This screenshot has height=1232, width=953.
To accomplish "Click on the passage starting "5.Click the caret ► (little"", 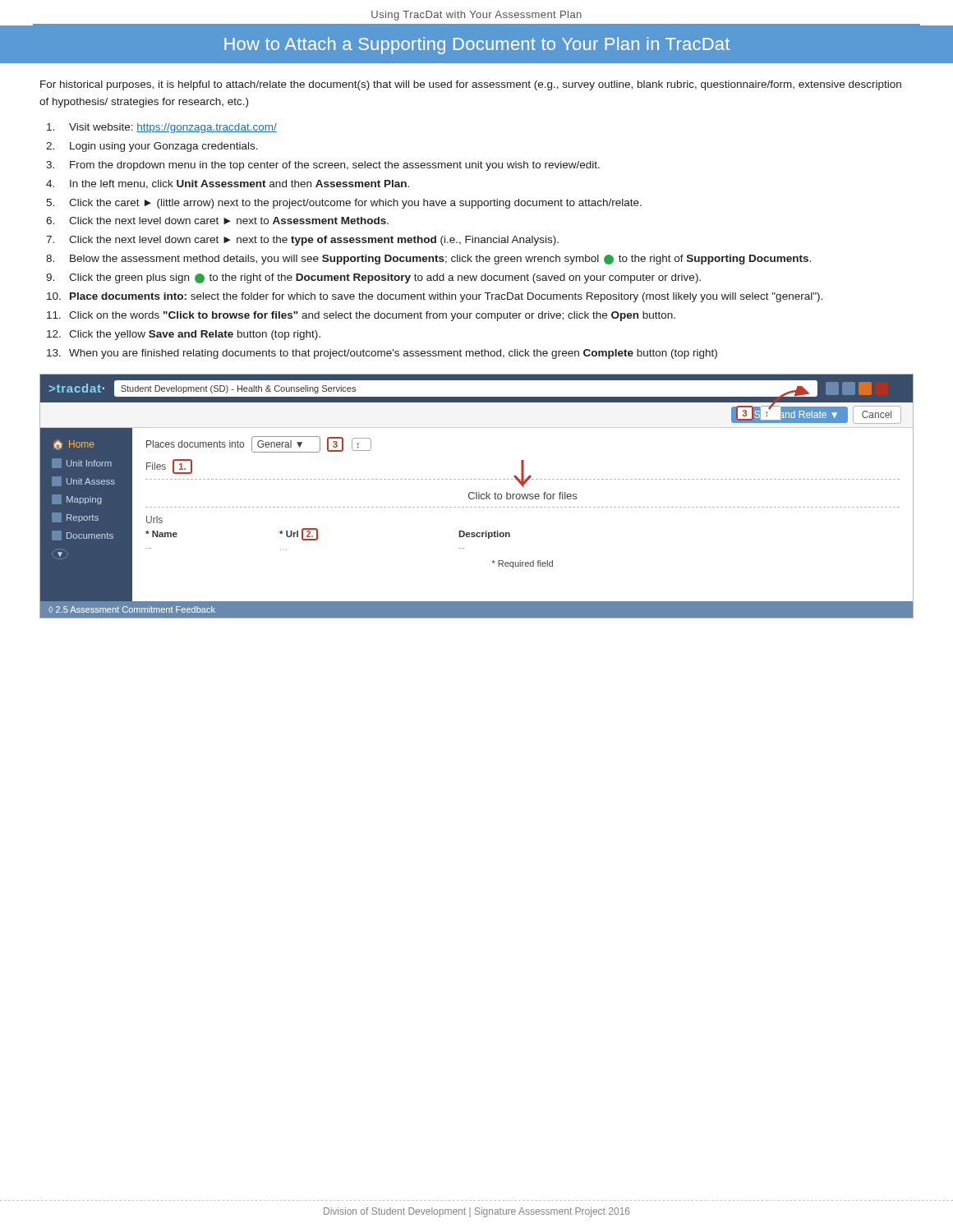I will coord(480,203).
